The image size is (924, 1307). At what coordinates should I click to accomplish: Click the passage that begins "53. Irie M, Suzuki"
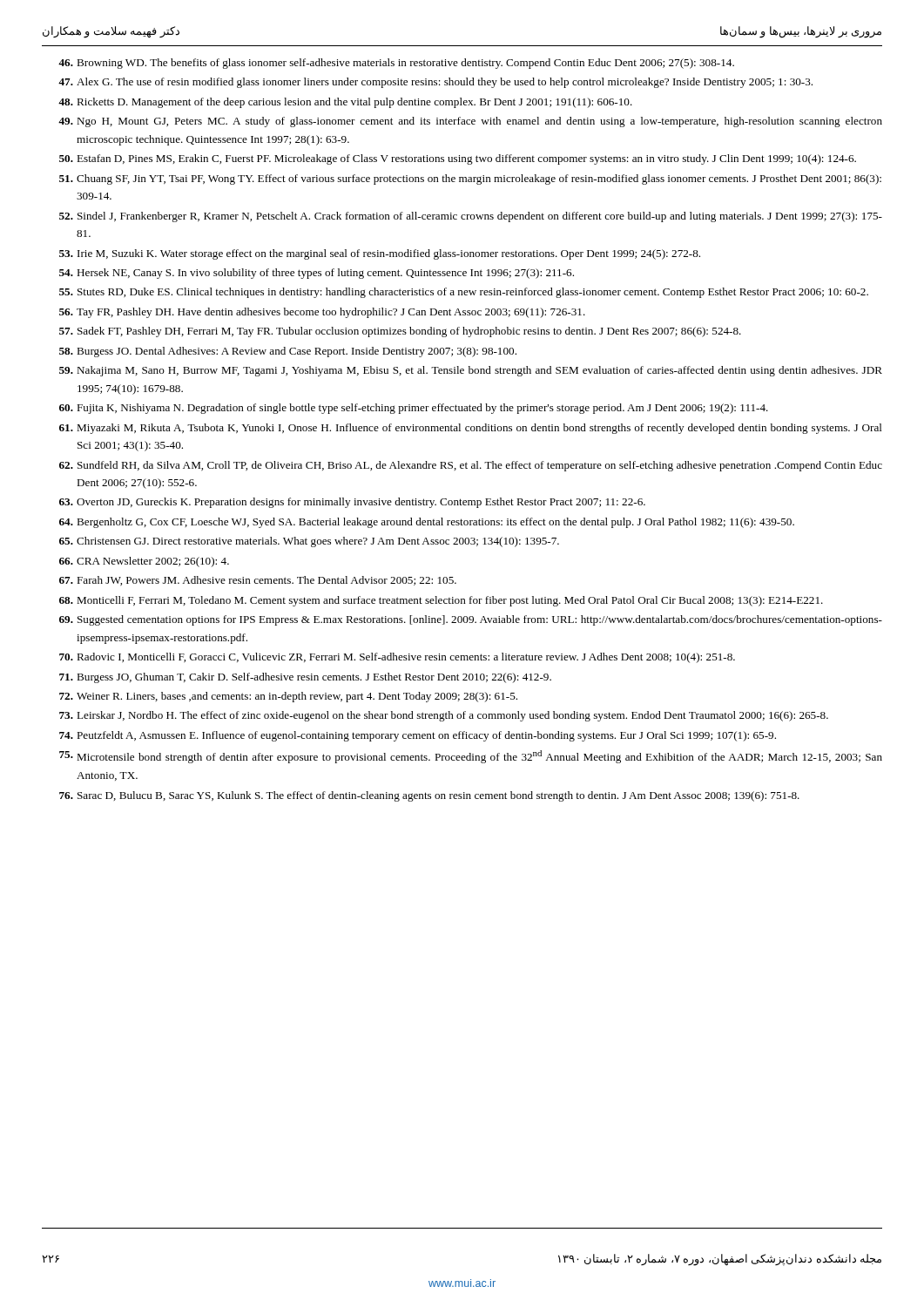pos(462,253)
